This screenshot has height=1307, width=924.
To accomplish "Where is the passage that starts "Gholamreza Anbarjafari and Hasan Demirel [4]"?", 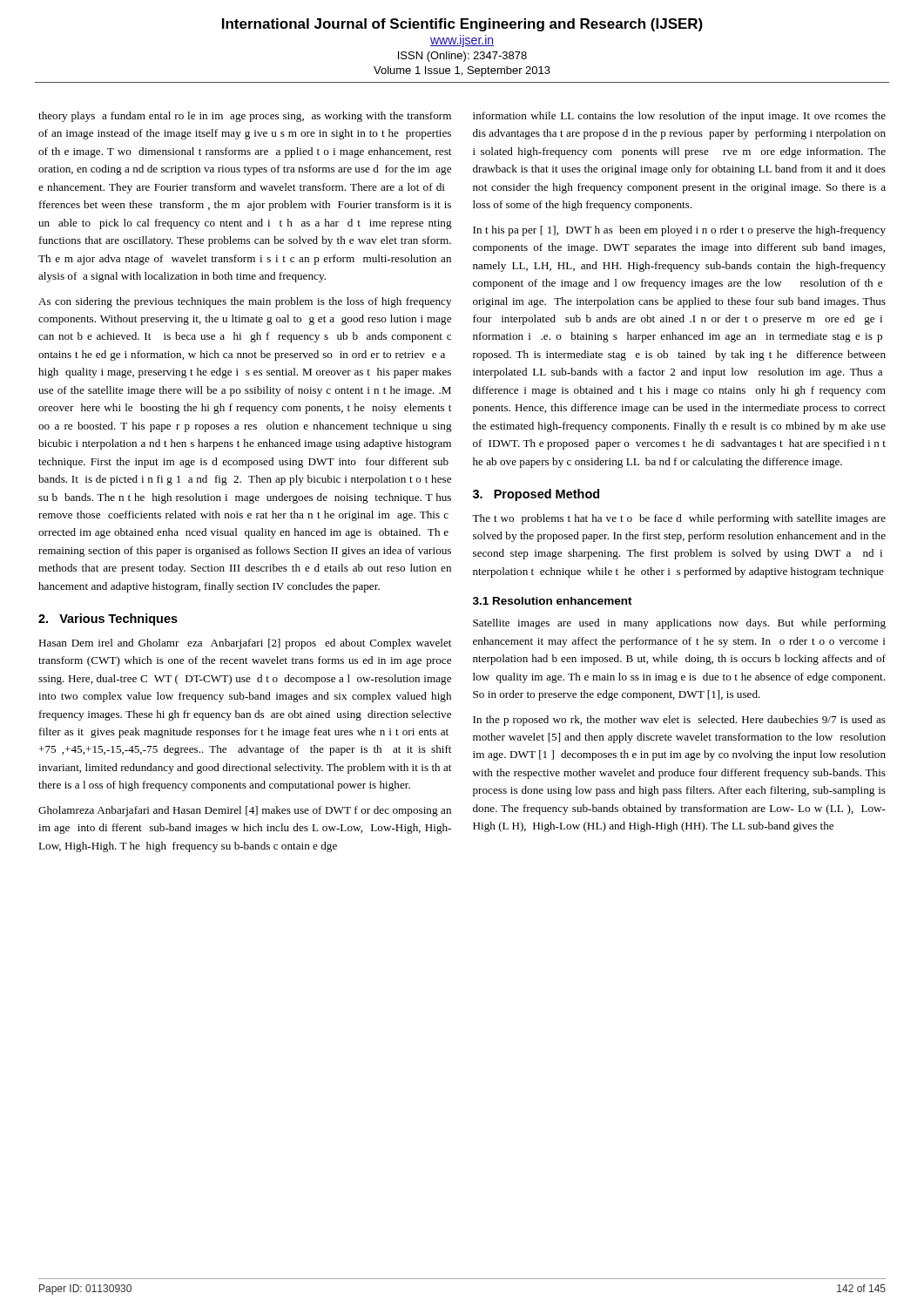I will (x=245, y=828).
